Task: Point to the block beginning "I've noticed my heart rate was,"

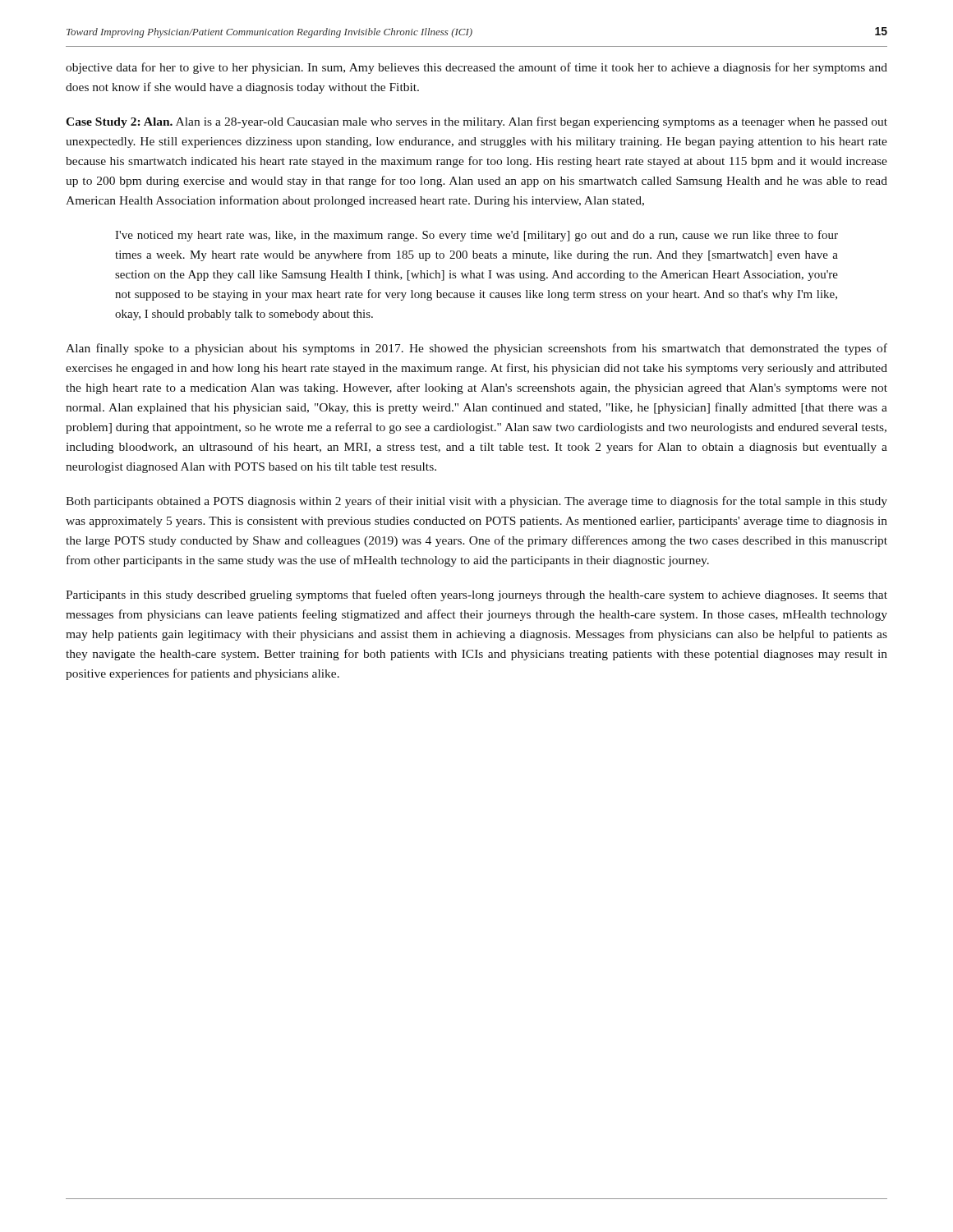Action: [x=476, y=274]
